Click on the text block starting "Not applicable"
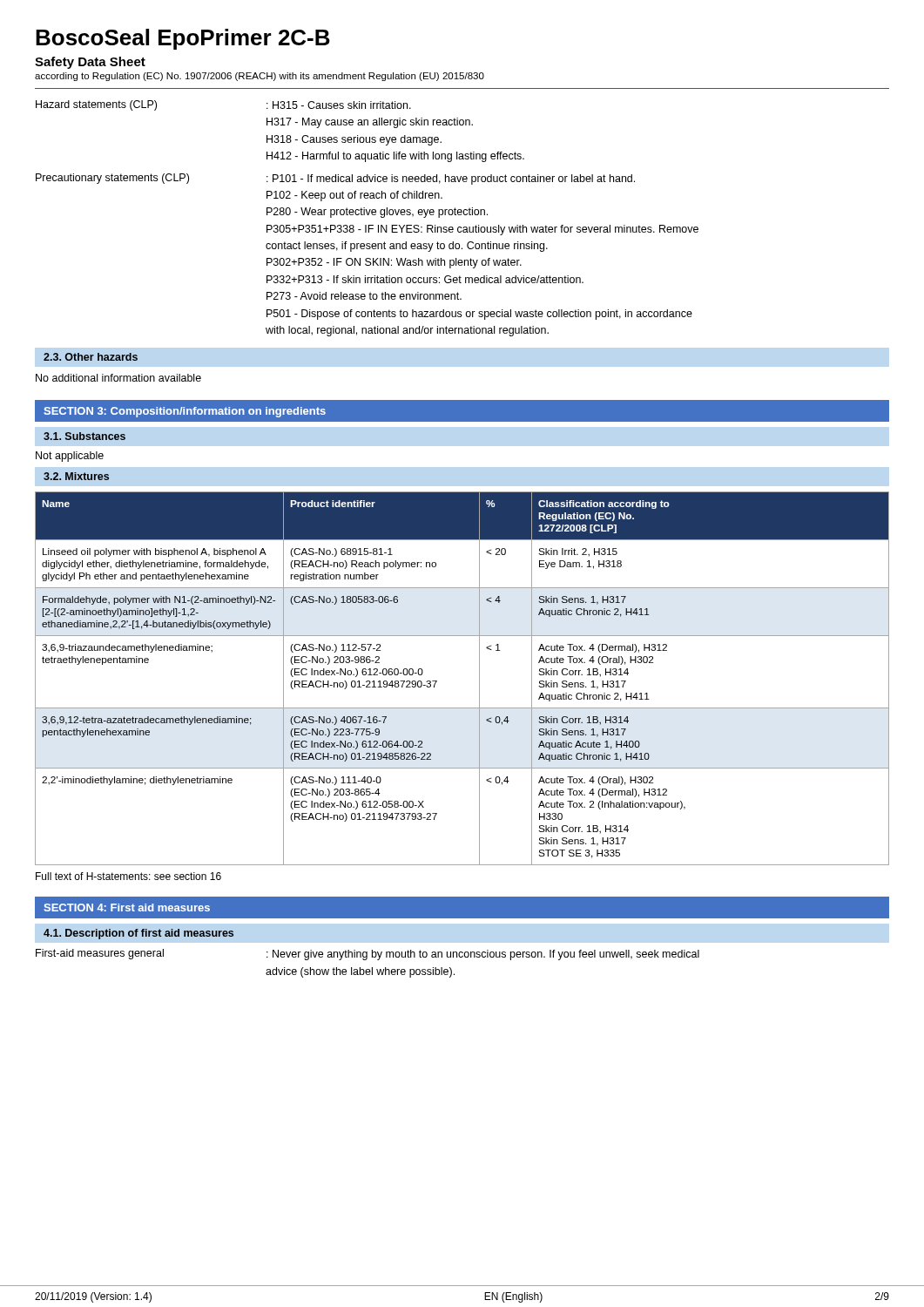The image size is (924, 1307). [69, 456]
